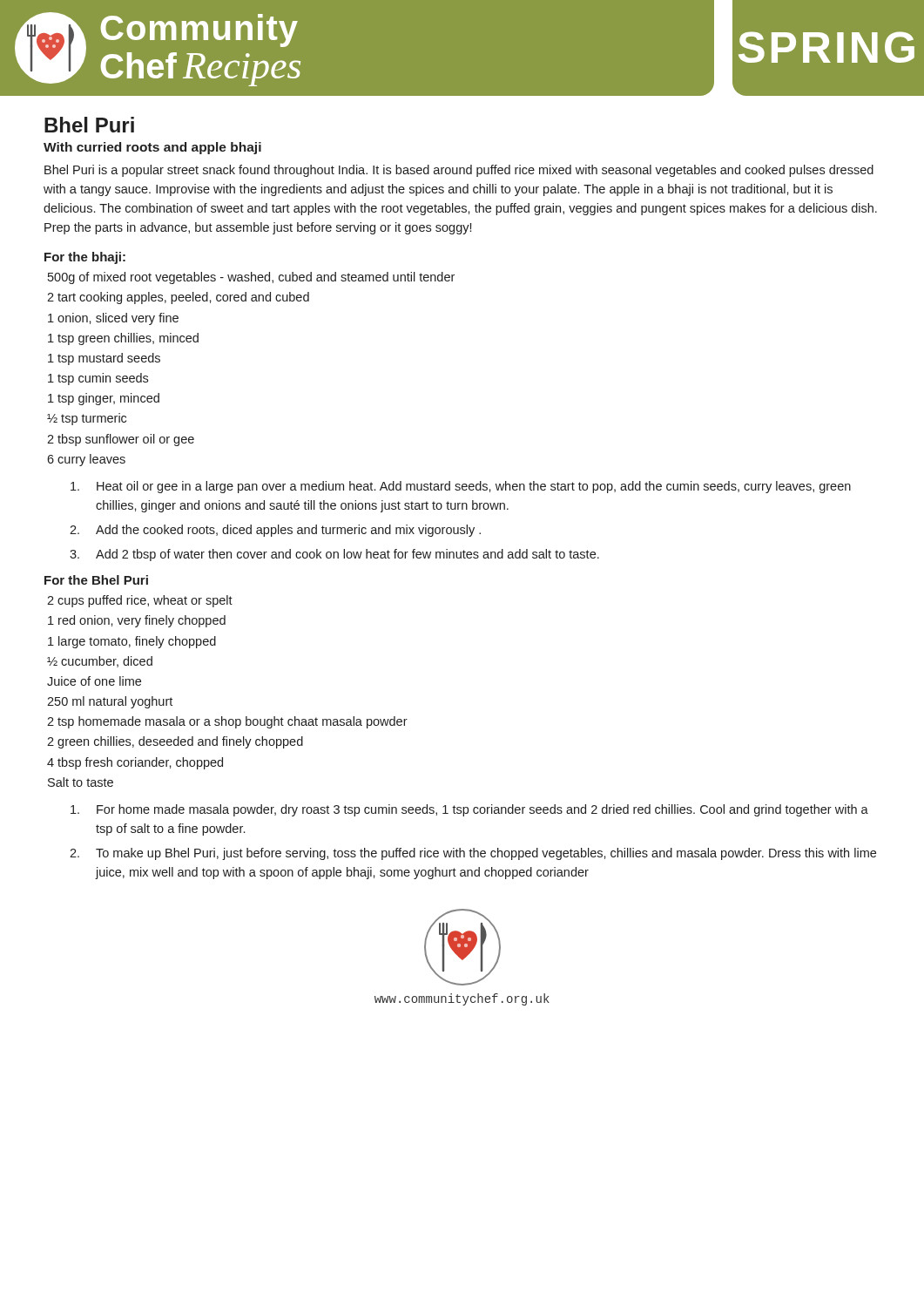Image resolution: width=924 pixels, height=1307 pixels.
Task: Select the list item with the text "1 large tomato, finely"
Action: (132, 641)
